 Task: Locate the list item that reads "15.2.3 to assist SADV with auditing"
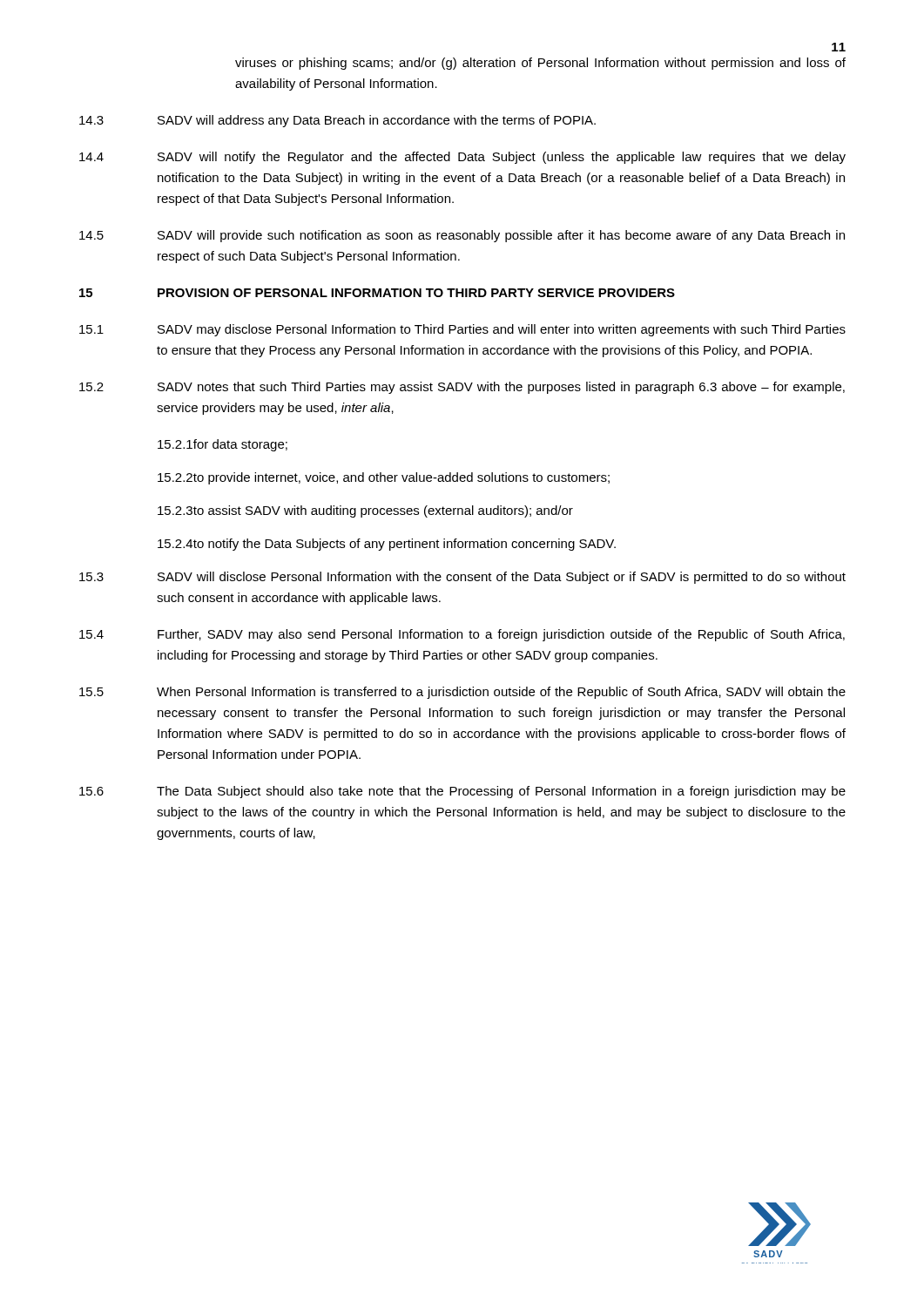click(462, 511)
